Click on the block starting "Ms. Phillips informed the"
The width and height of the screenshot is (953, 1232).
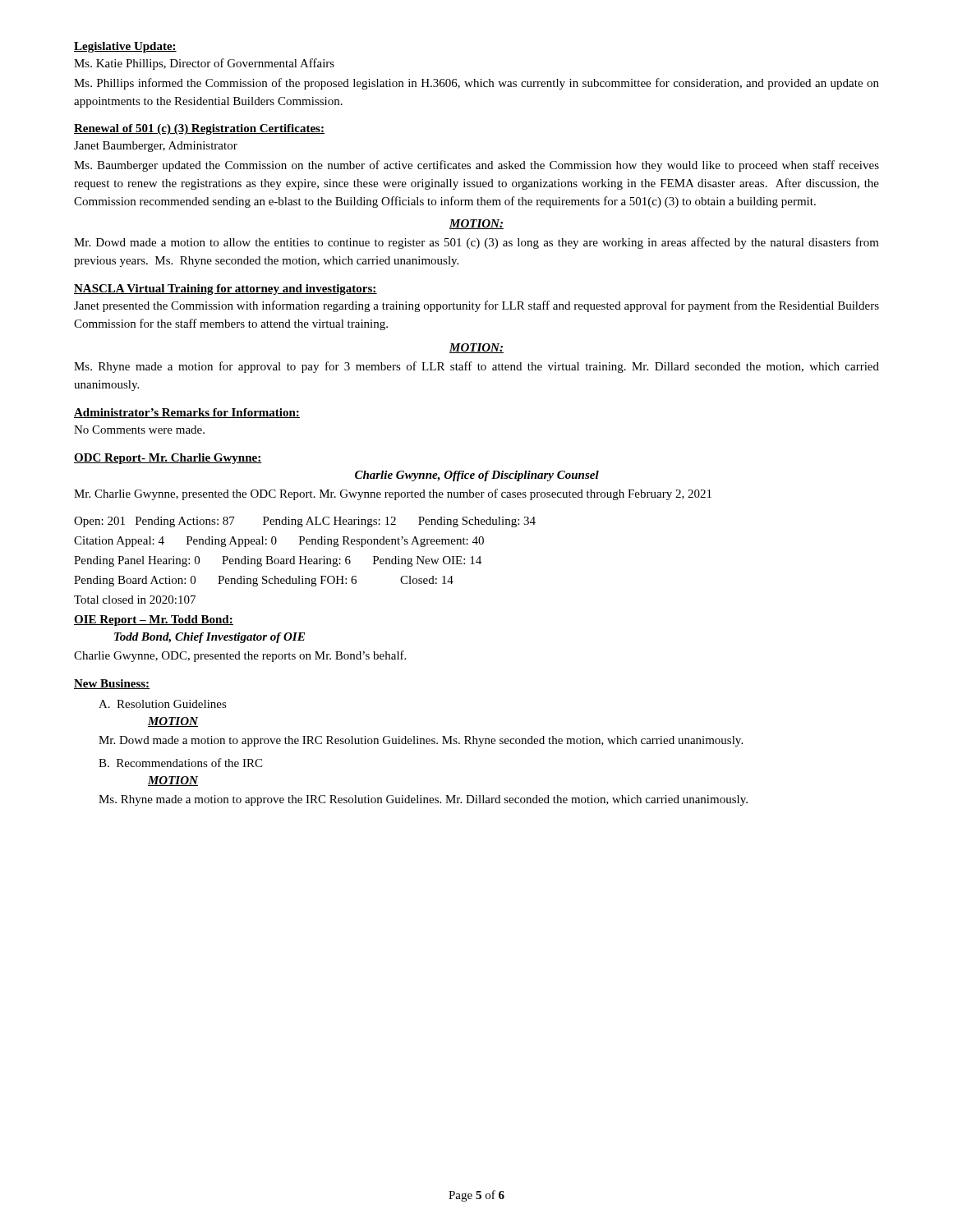coord(476,92)
